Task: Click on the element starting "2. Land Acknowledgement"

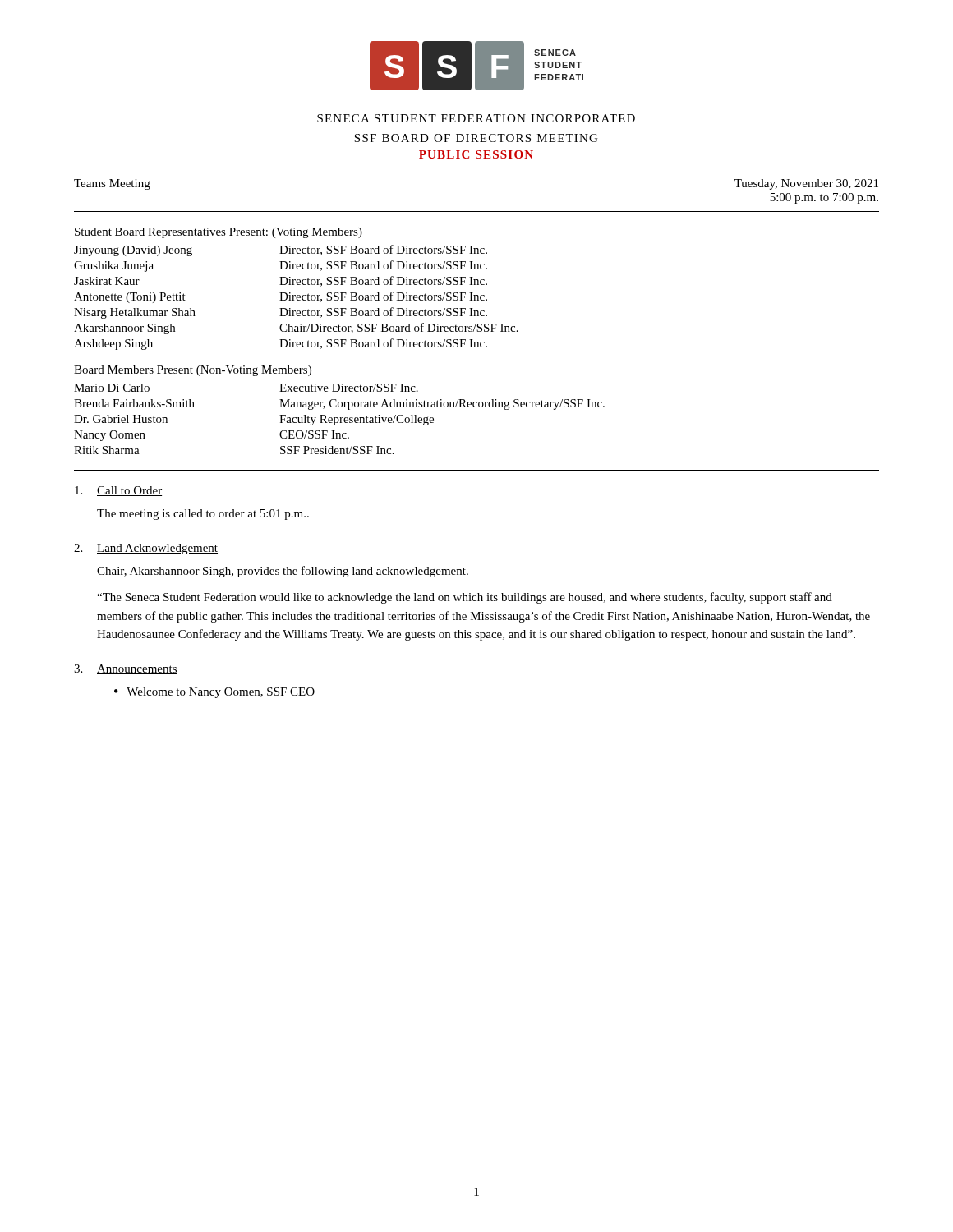Action: [146, 548]
